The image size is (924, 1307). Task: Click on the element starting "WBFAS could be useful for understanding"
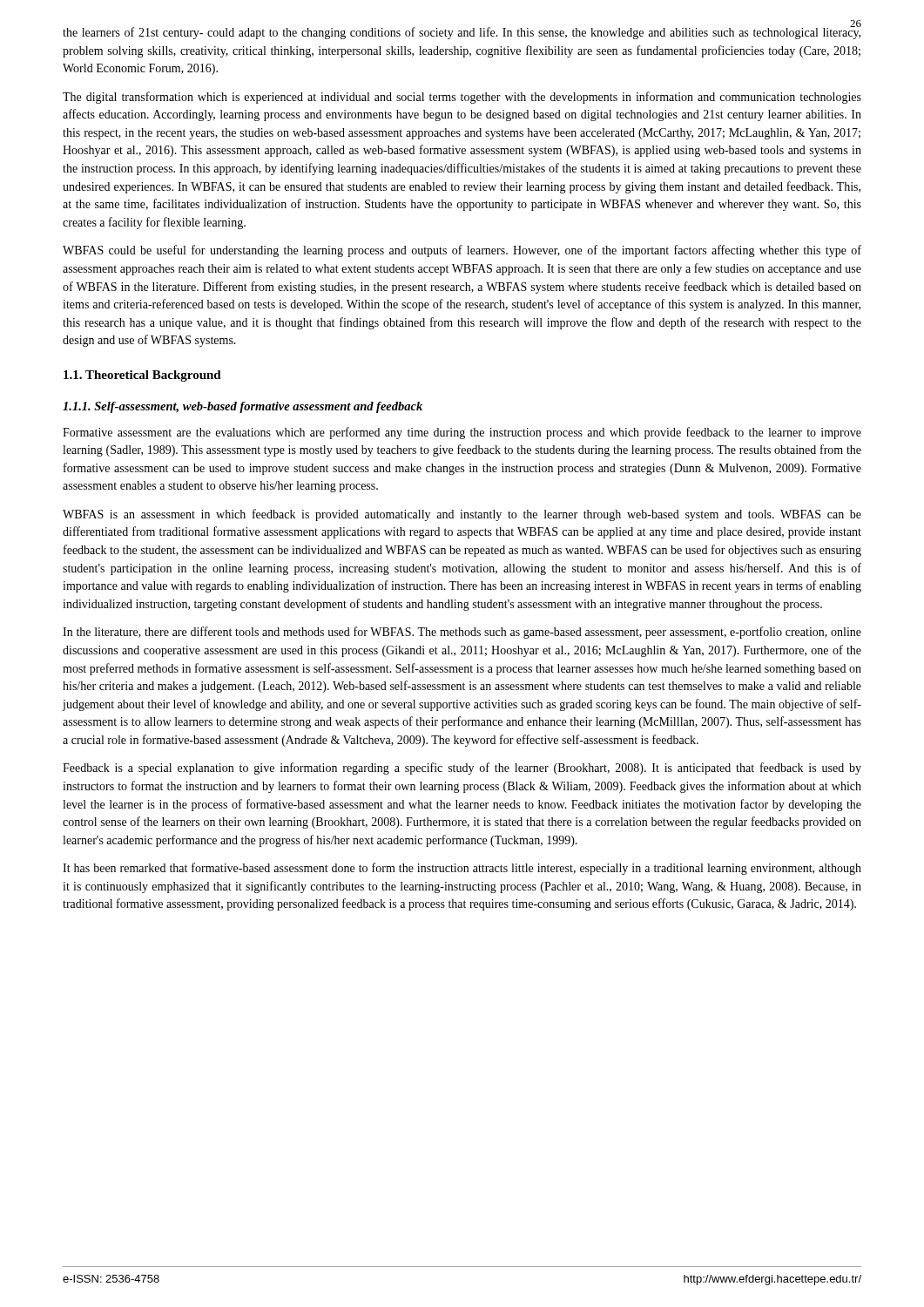point(462,296)
